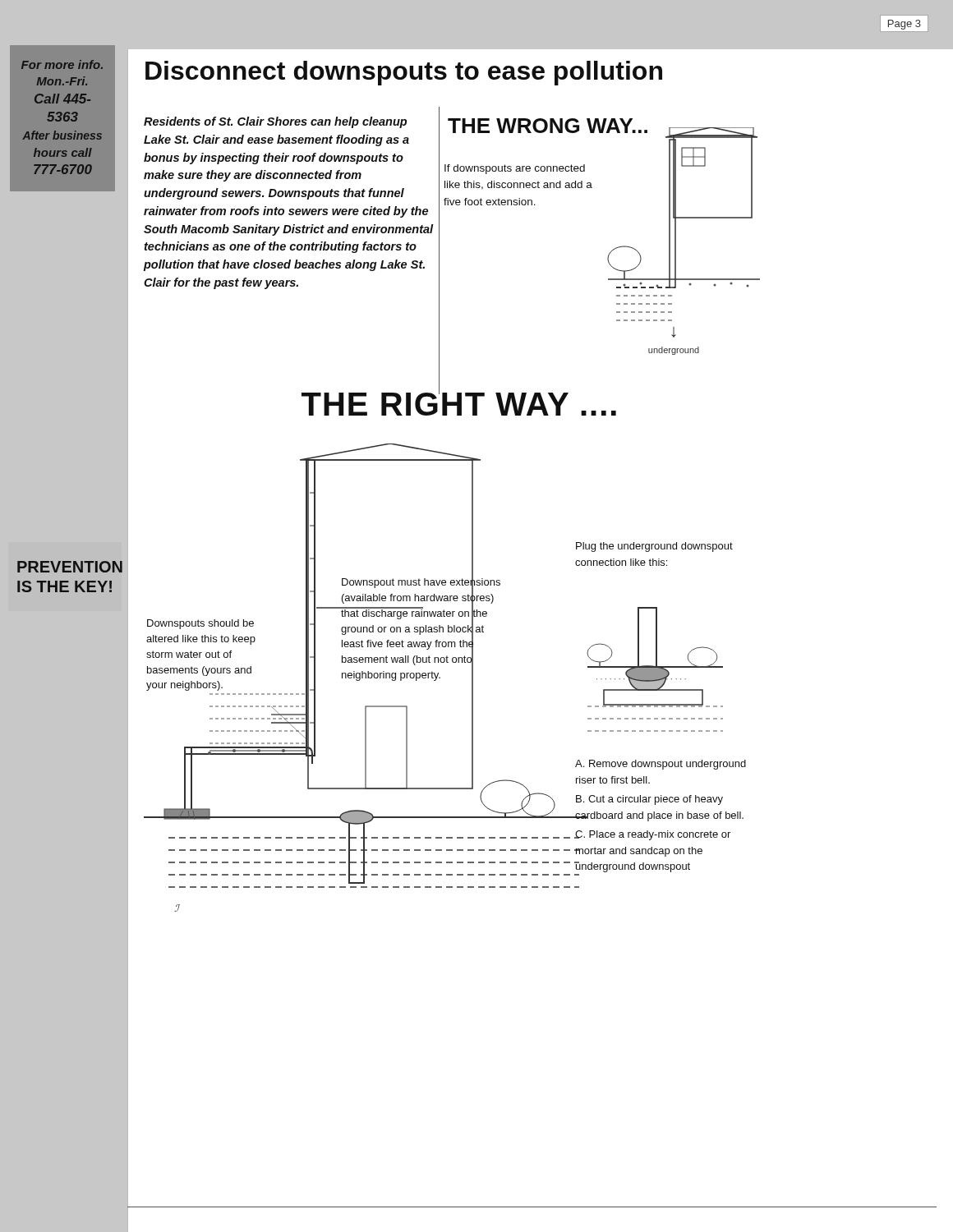
Task: Find the region starting "A. Remove downspout underground riser to first bell."
Action: click(x=667, y=815)
